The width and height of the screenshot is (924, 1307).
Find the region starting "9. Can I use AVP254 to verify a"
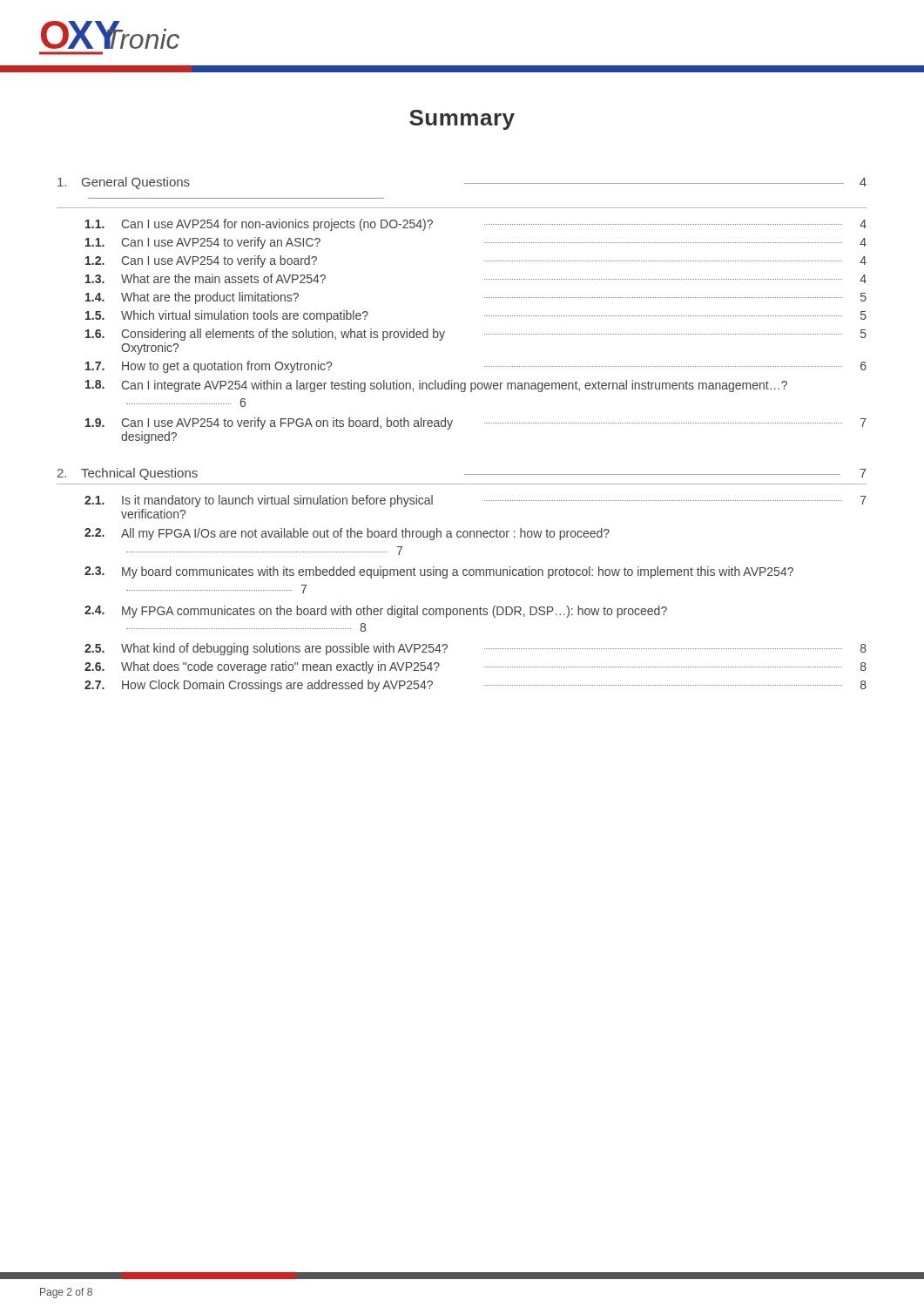[x=475, y=430]
